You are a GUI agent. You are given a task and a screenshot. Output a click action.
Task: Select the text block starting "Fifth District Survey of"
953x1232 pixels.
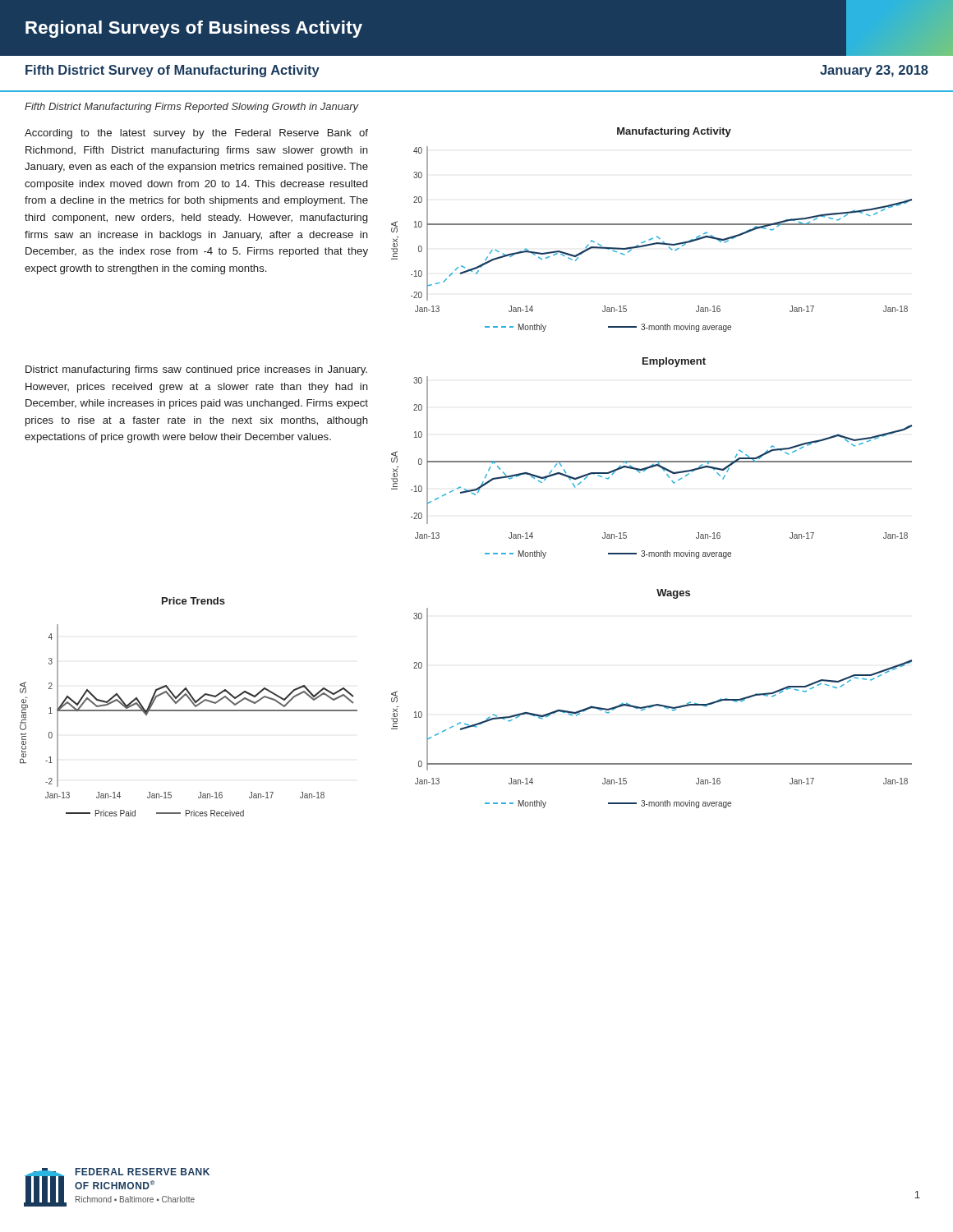pyautogui.click(x=172, y=70)
